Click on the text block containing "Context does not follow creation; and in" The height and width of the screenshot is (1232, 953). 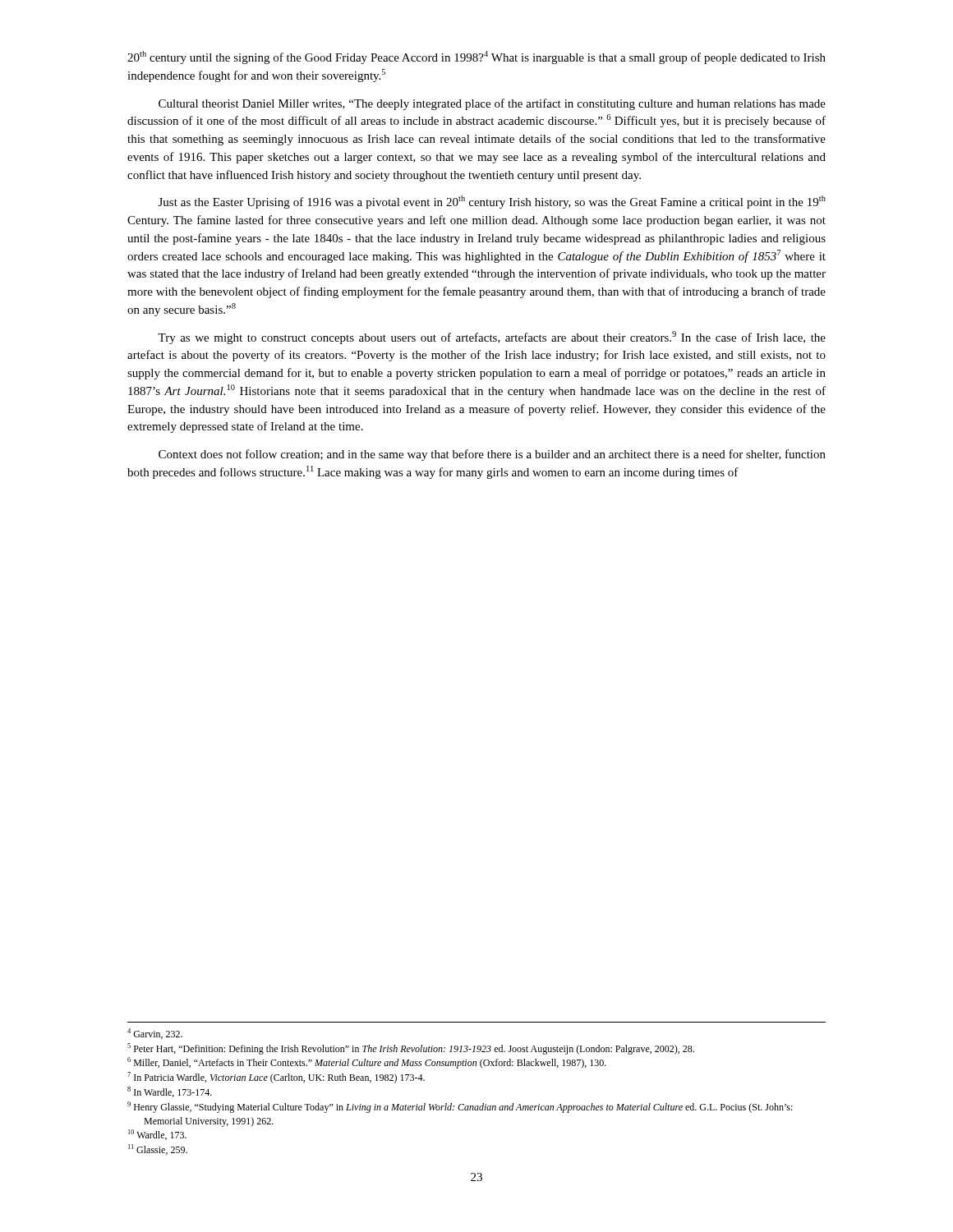476,464
